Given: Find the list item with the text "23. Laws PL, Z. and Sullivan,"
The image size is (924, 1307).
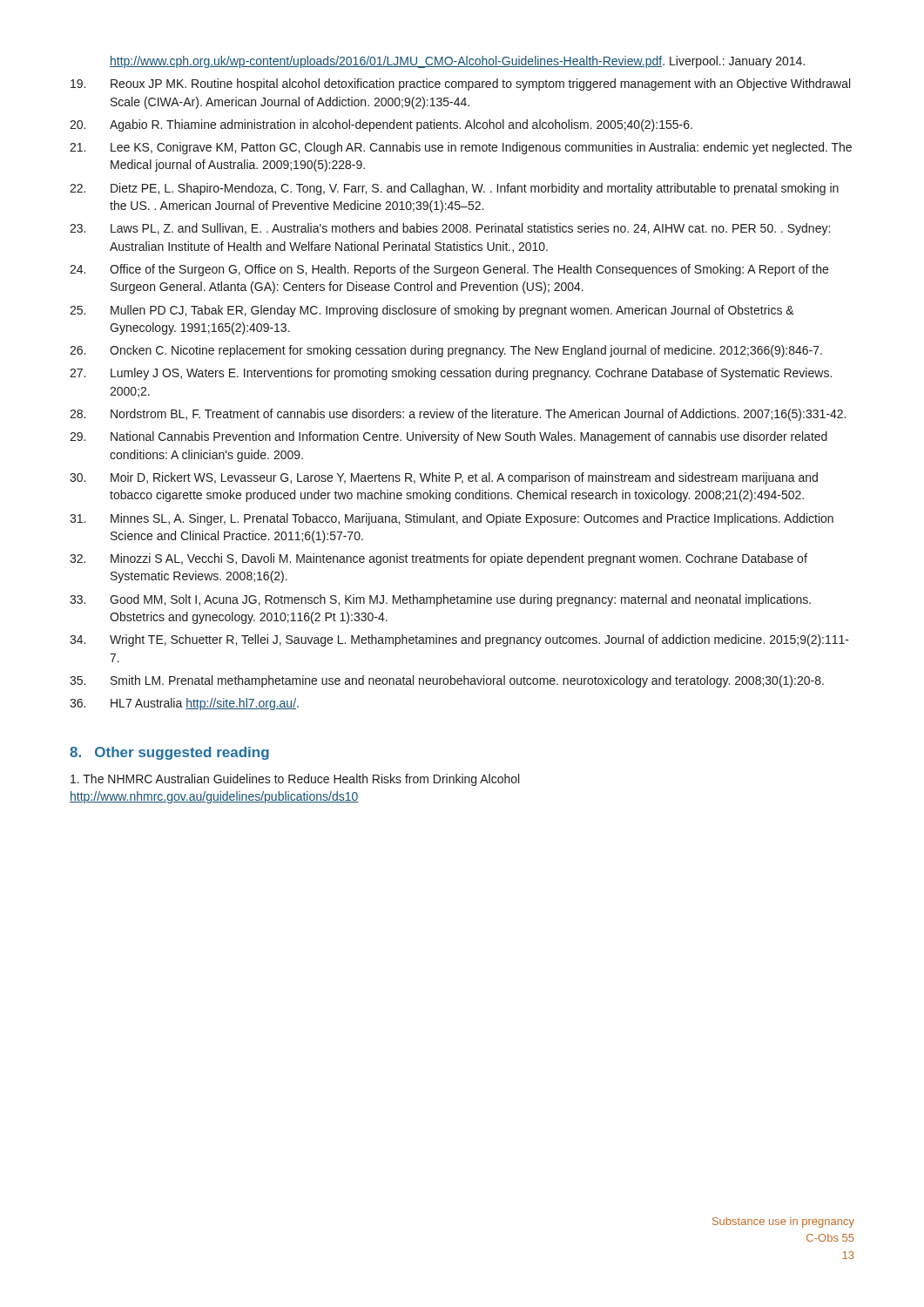Looking at the screenshot, I should click(x=462, y=238).
